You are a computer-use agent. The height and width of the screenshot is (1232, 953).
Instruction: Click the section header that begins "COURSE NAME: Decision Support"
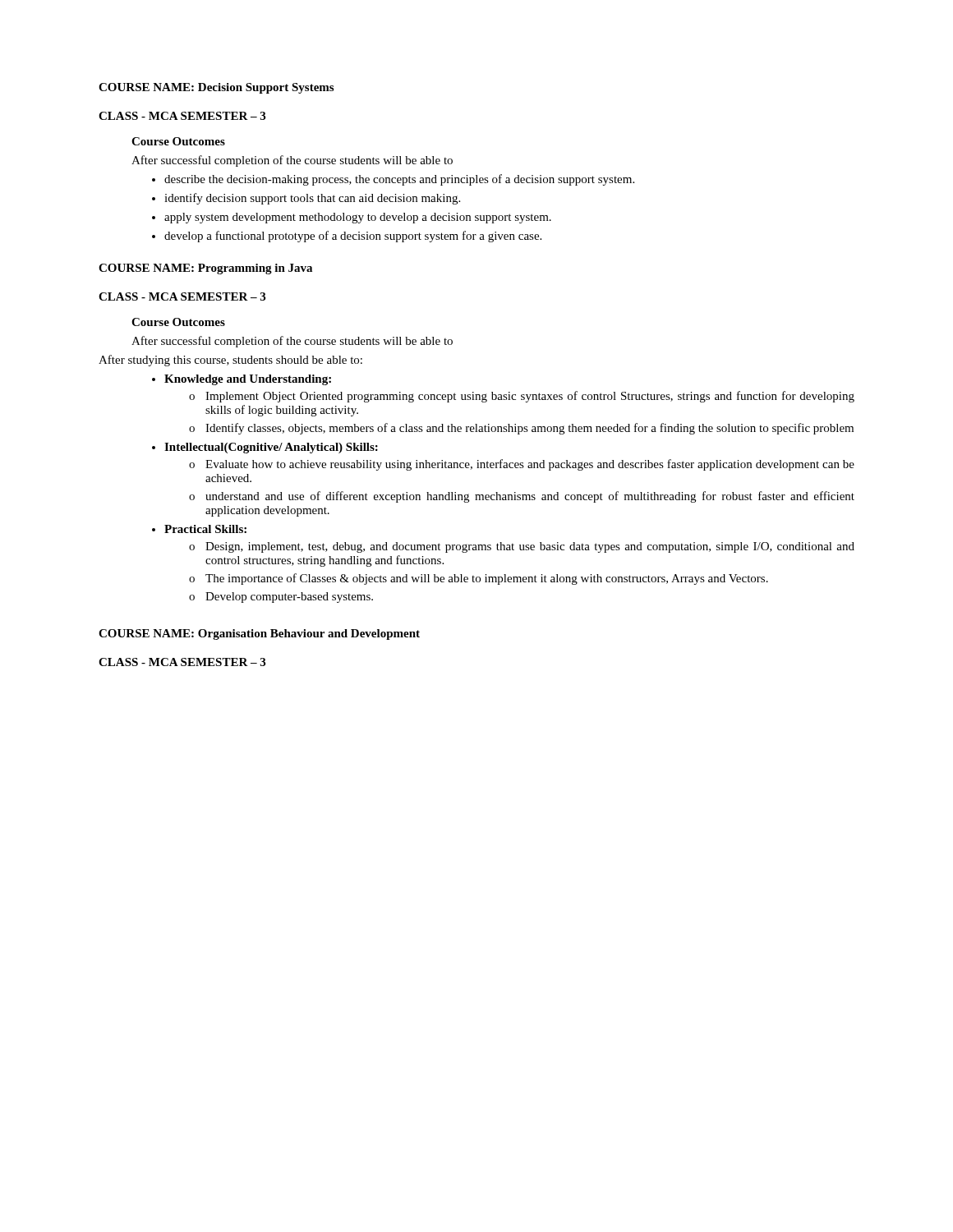tap(216, 87)
